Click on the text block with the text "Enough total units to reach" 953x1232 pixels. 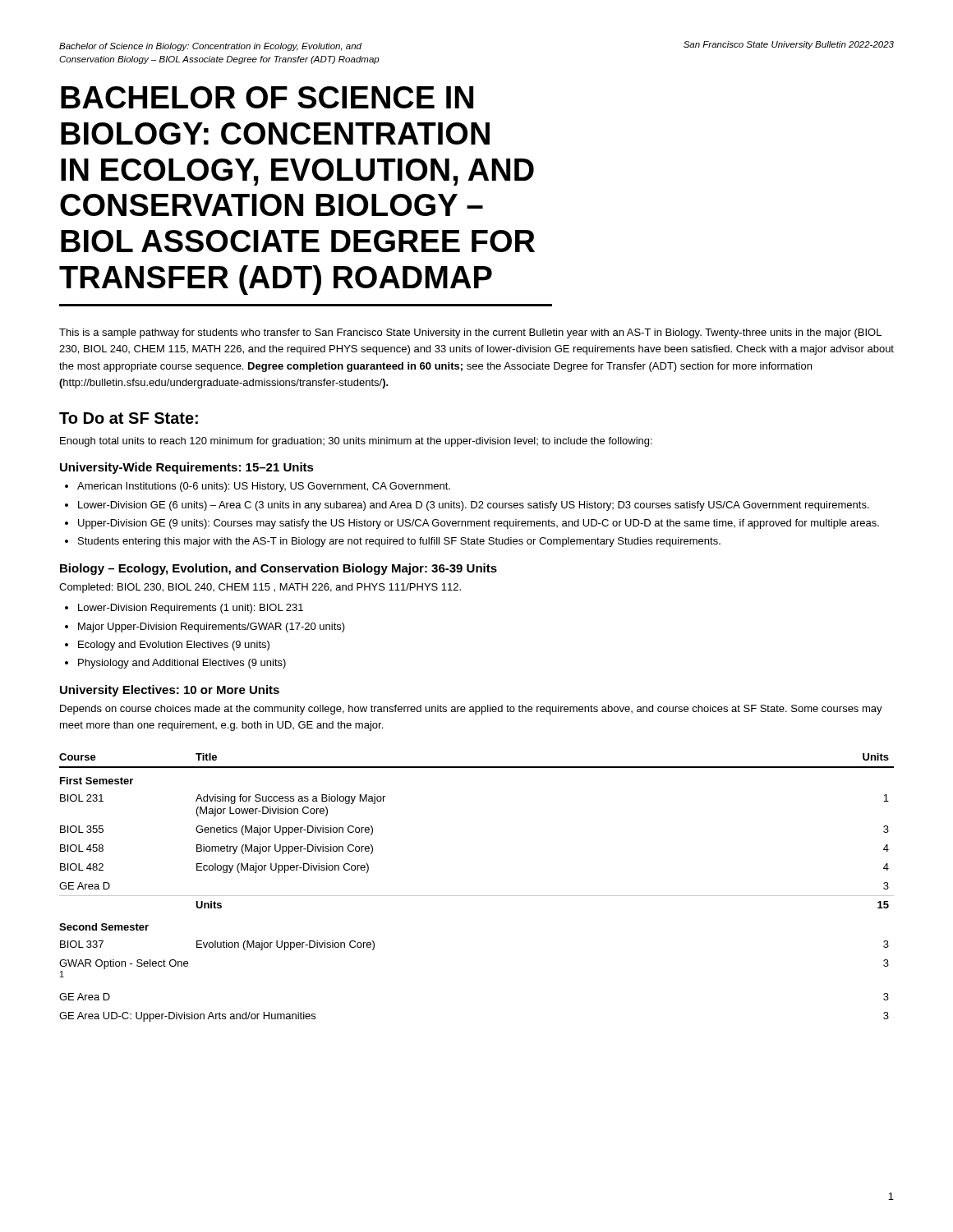tap(356, 441)
